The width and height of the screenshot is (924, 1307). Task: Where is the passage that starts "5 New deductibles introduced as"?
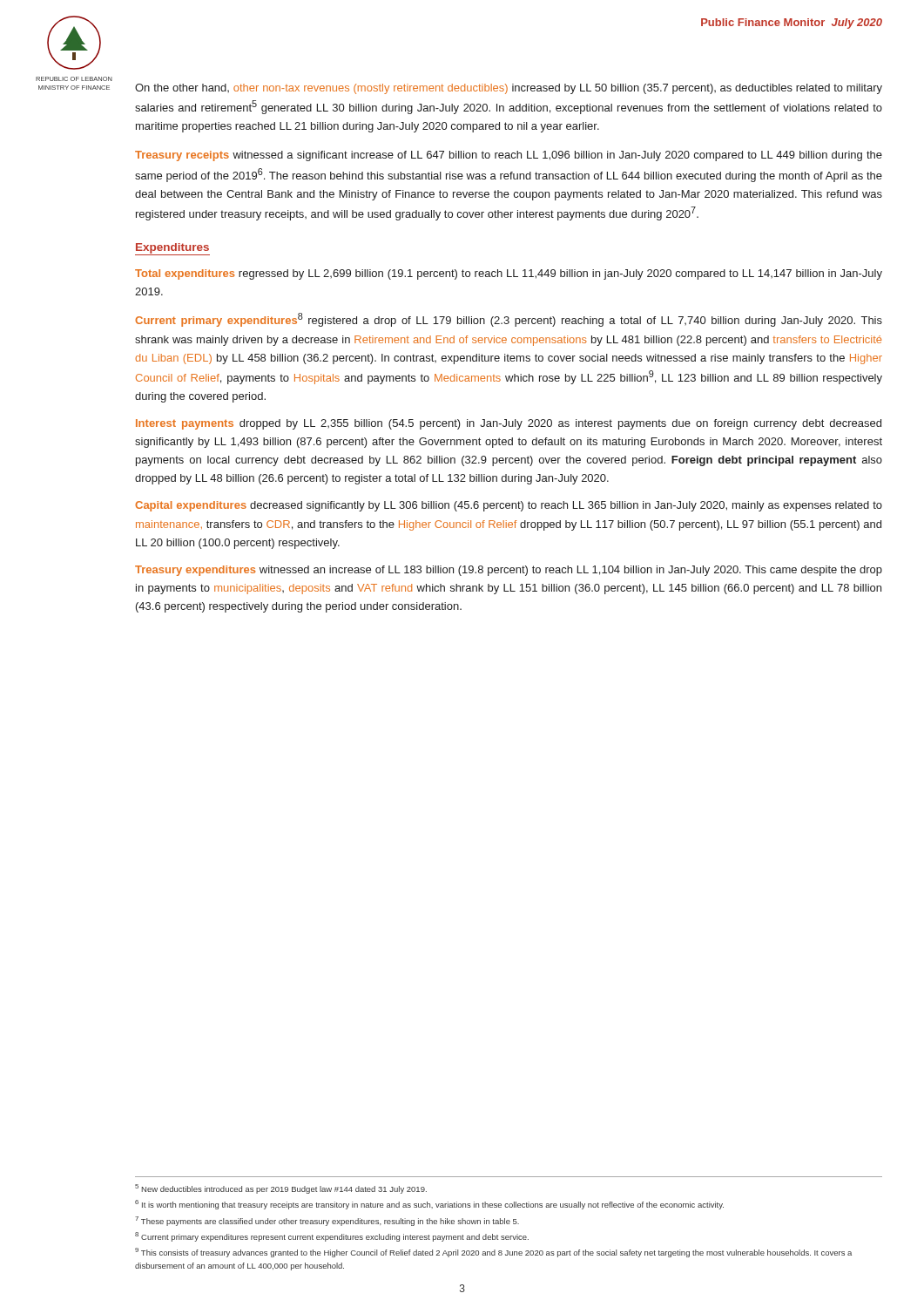tap(281, 1188)
